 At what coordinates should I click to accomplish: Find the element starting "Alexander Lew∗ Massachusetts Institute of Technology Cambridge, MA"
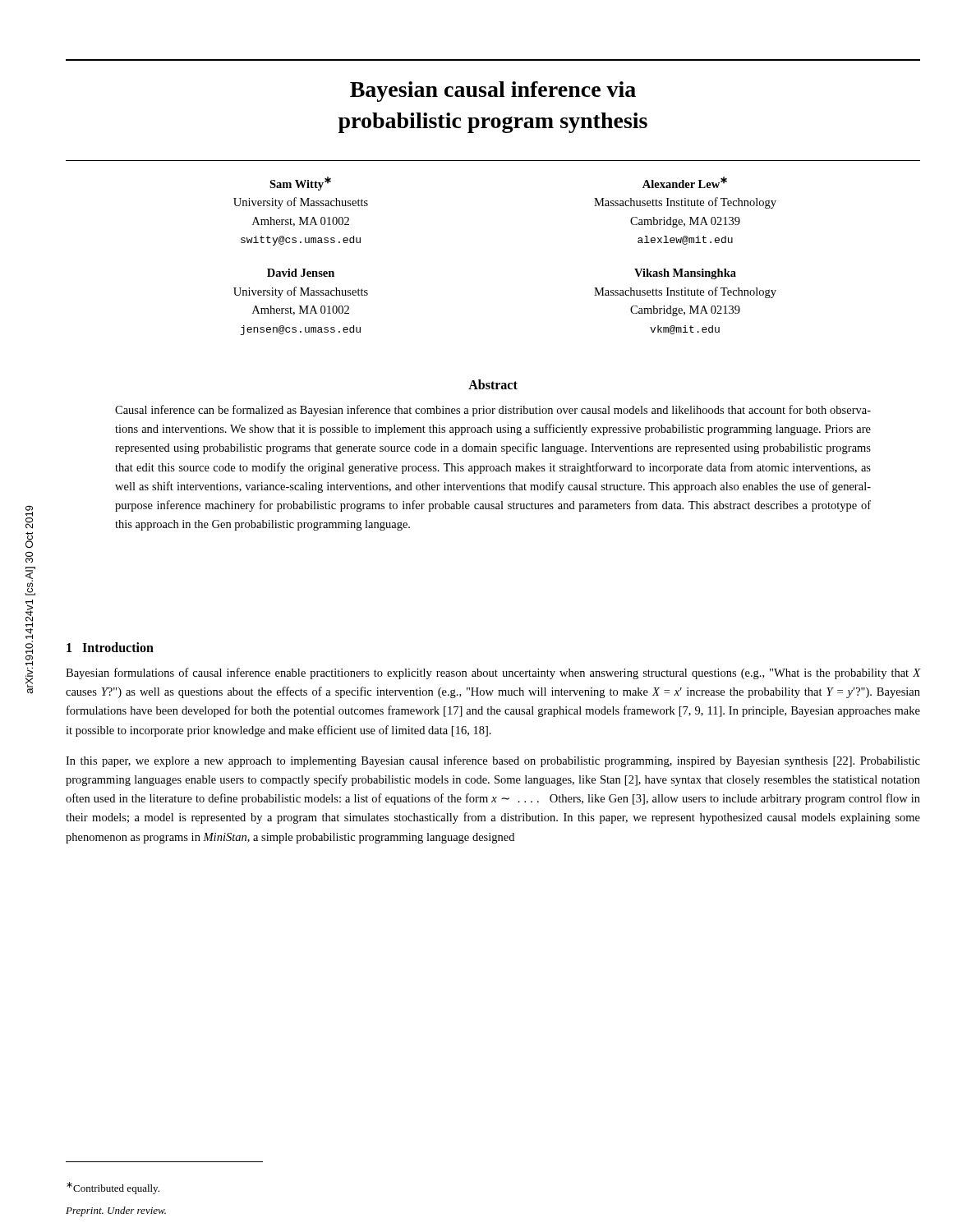tap(685, 211)
